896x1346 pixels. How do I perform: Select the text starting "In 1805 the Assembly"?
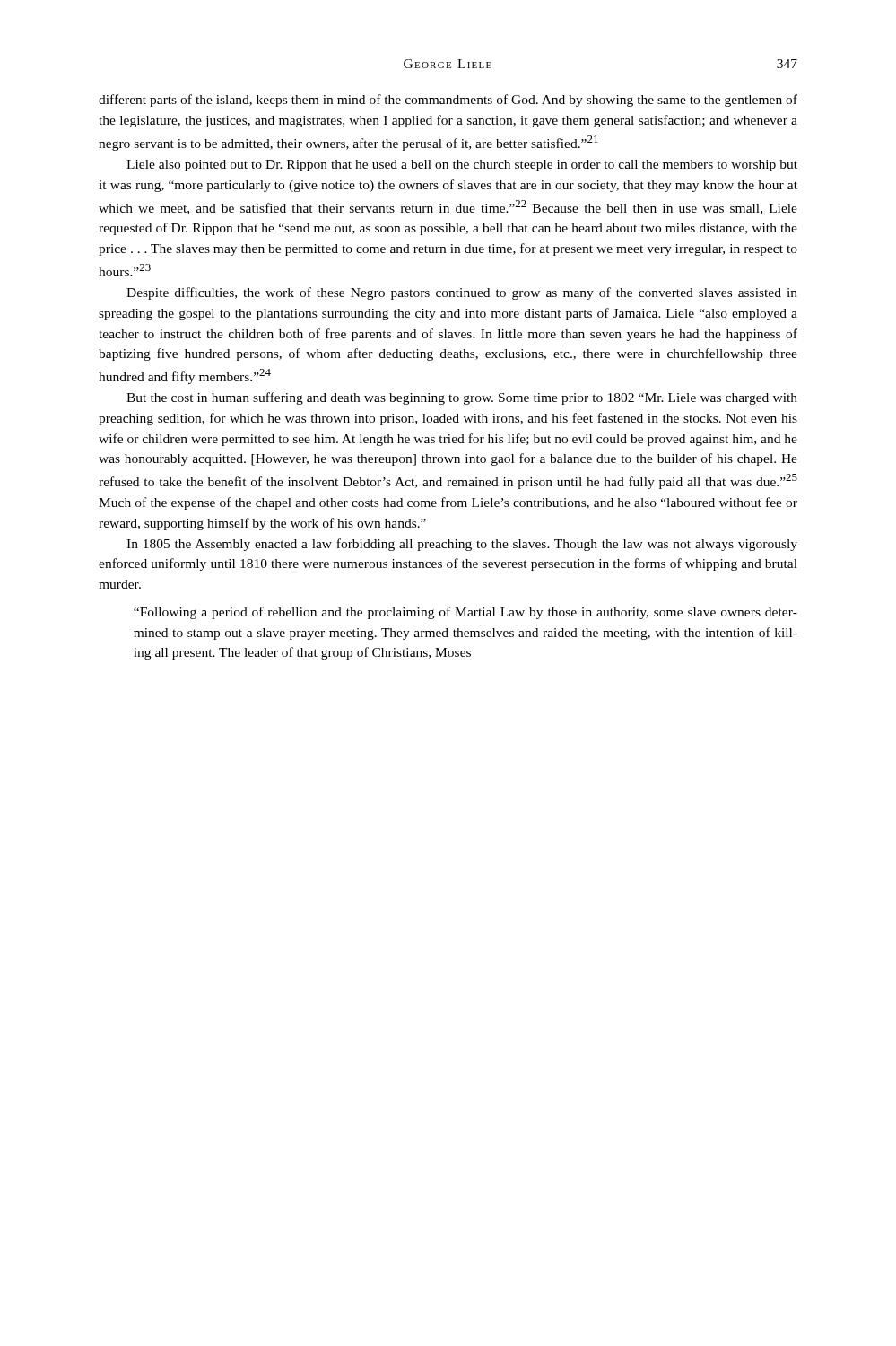[448, 564]
